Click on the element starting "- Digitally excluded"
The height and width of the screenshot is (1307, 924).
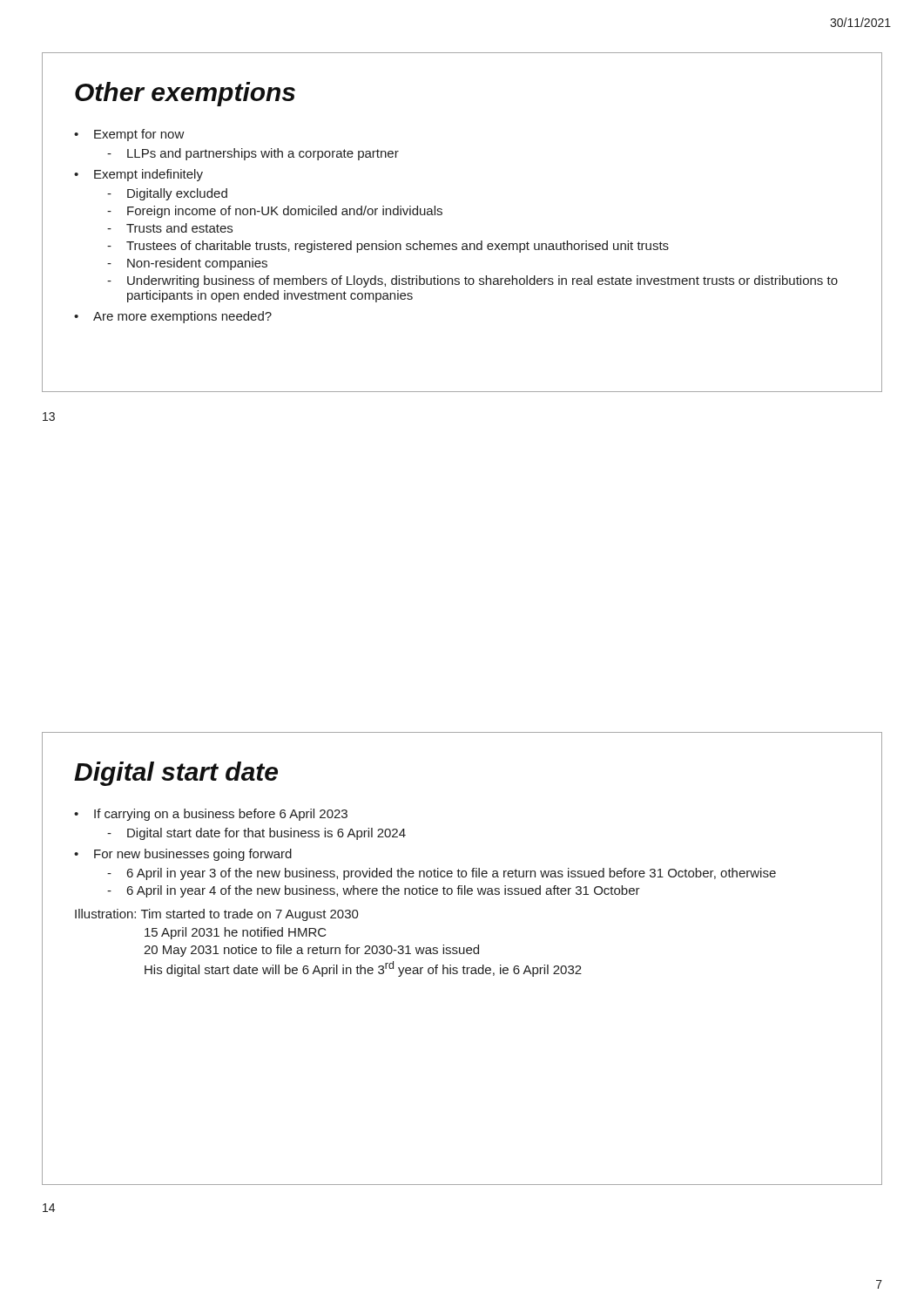point(167,194)
